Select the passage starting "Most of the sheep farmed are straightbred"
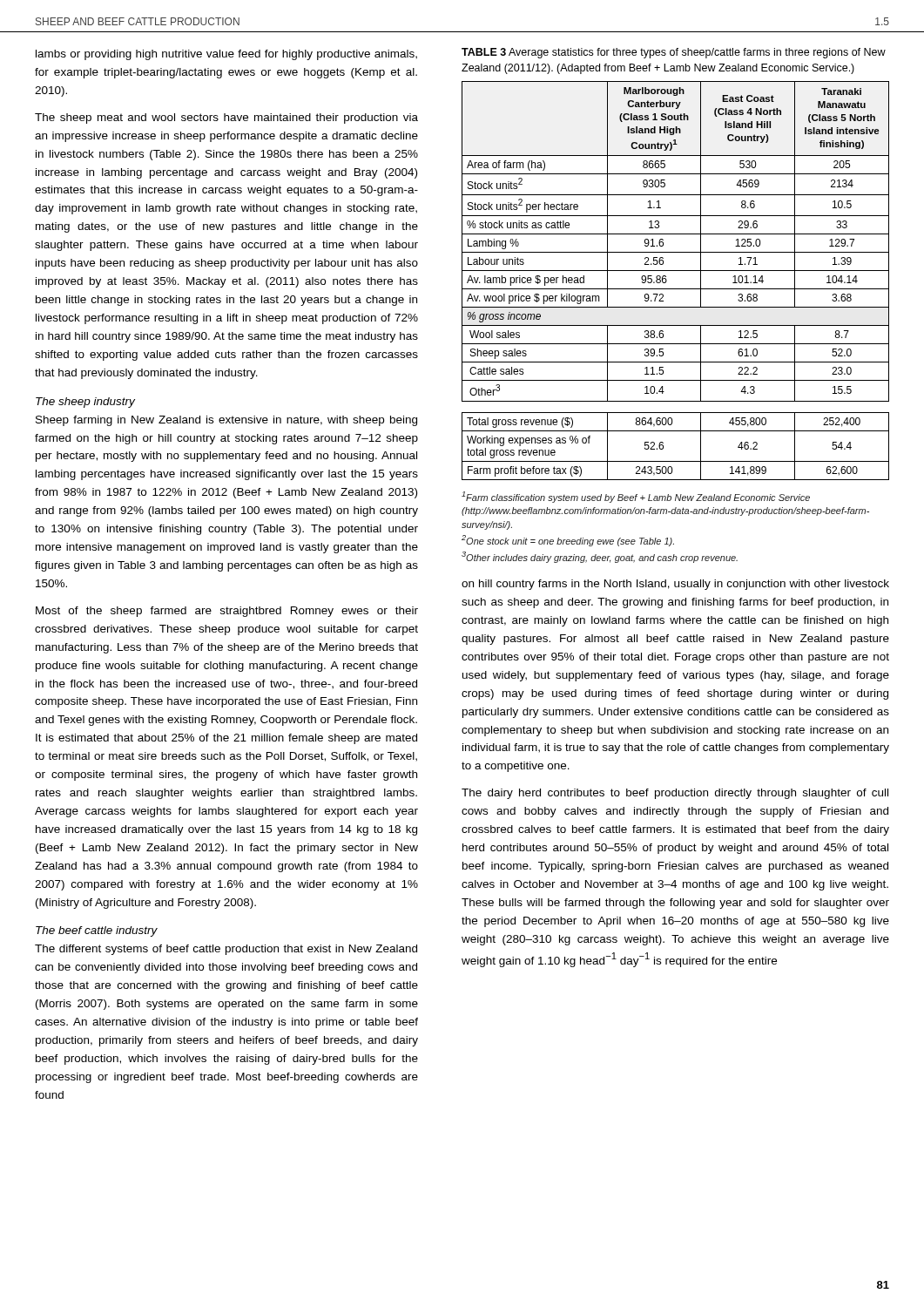Viewport: 924px width, 1307px height. pyautogui.click(x=226, y=756)
